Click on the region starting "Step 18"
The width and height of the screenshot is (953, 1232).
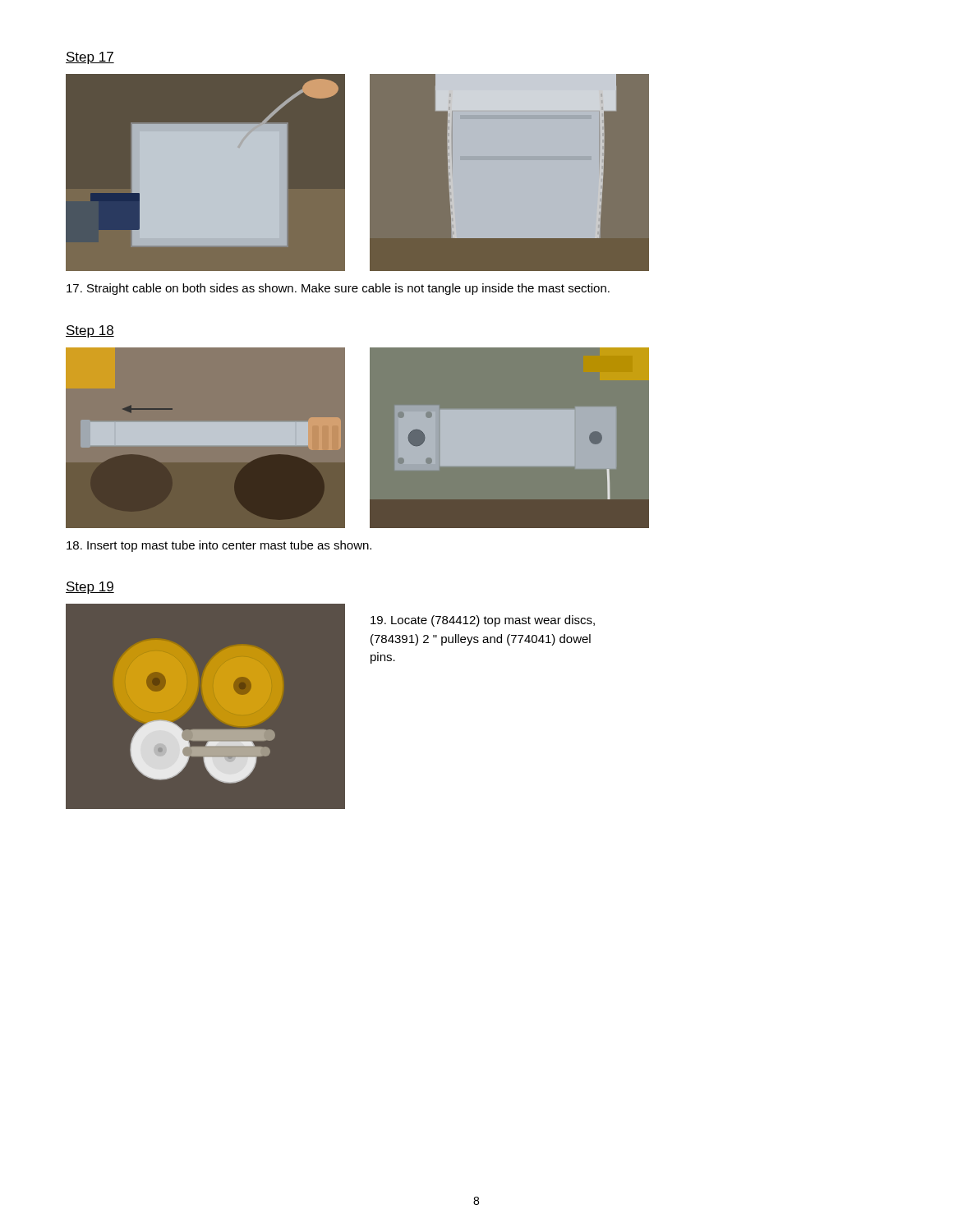click(90, 330)
